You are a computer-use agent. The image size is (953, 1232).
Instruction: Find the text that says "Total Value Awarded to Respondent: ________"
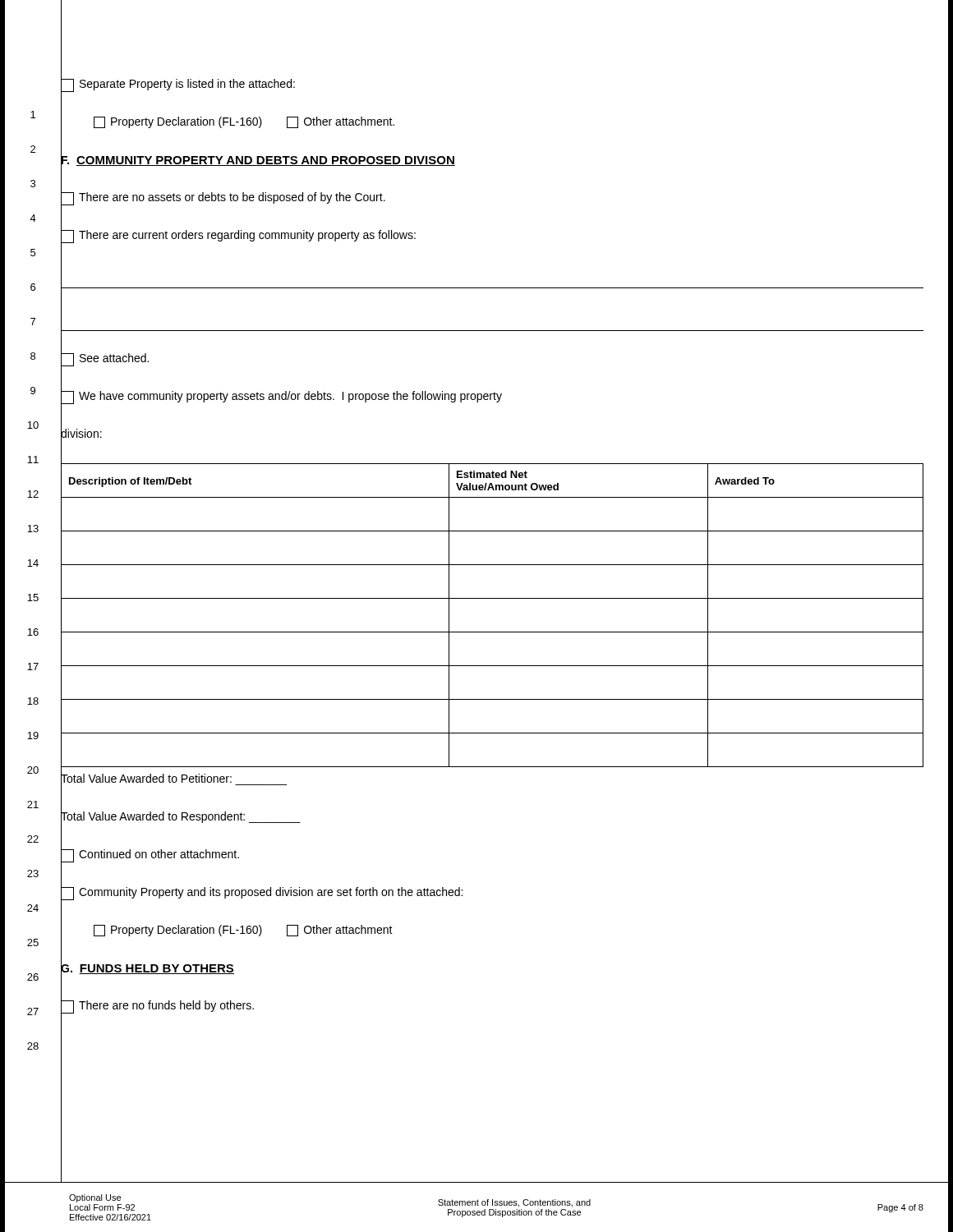(180, 816)
